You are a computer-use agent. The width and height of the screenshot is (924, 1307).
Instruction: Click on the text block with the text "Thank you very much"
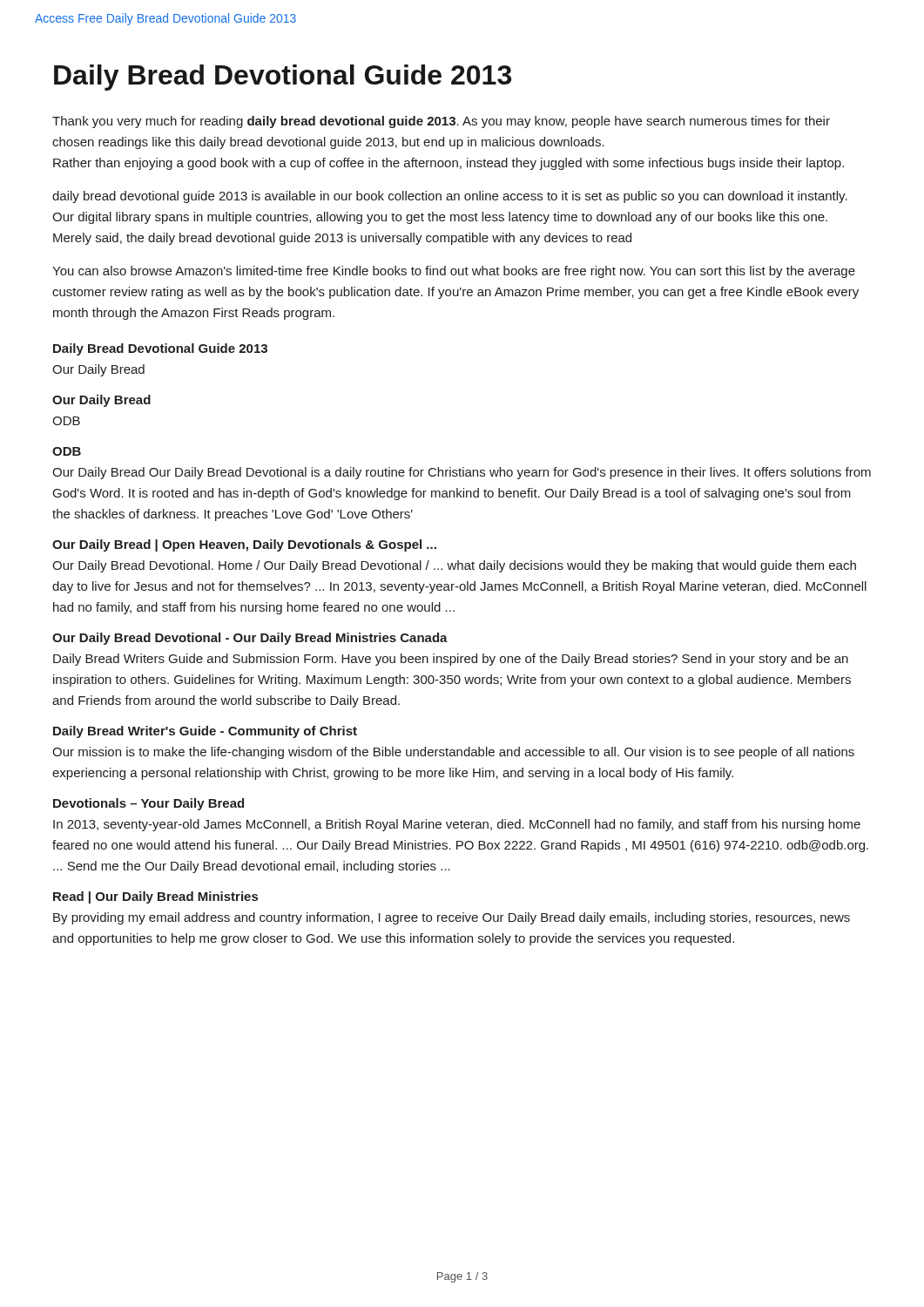449,142
